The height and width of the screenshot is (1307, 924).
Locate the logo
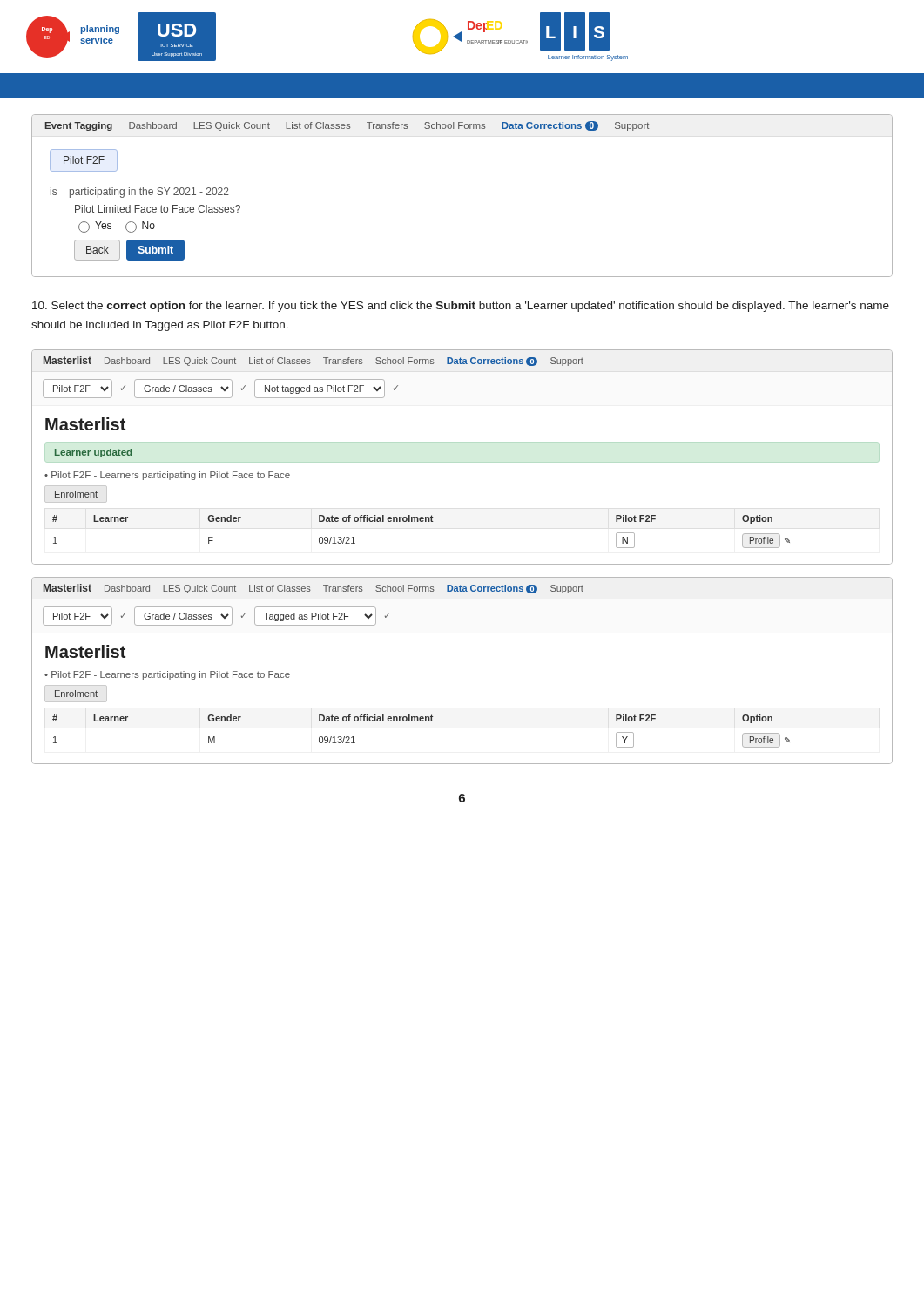tap(462, 38)
